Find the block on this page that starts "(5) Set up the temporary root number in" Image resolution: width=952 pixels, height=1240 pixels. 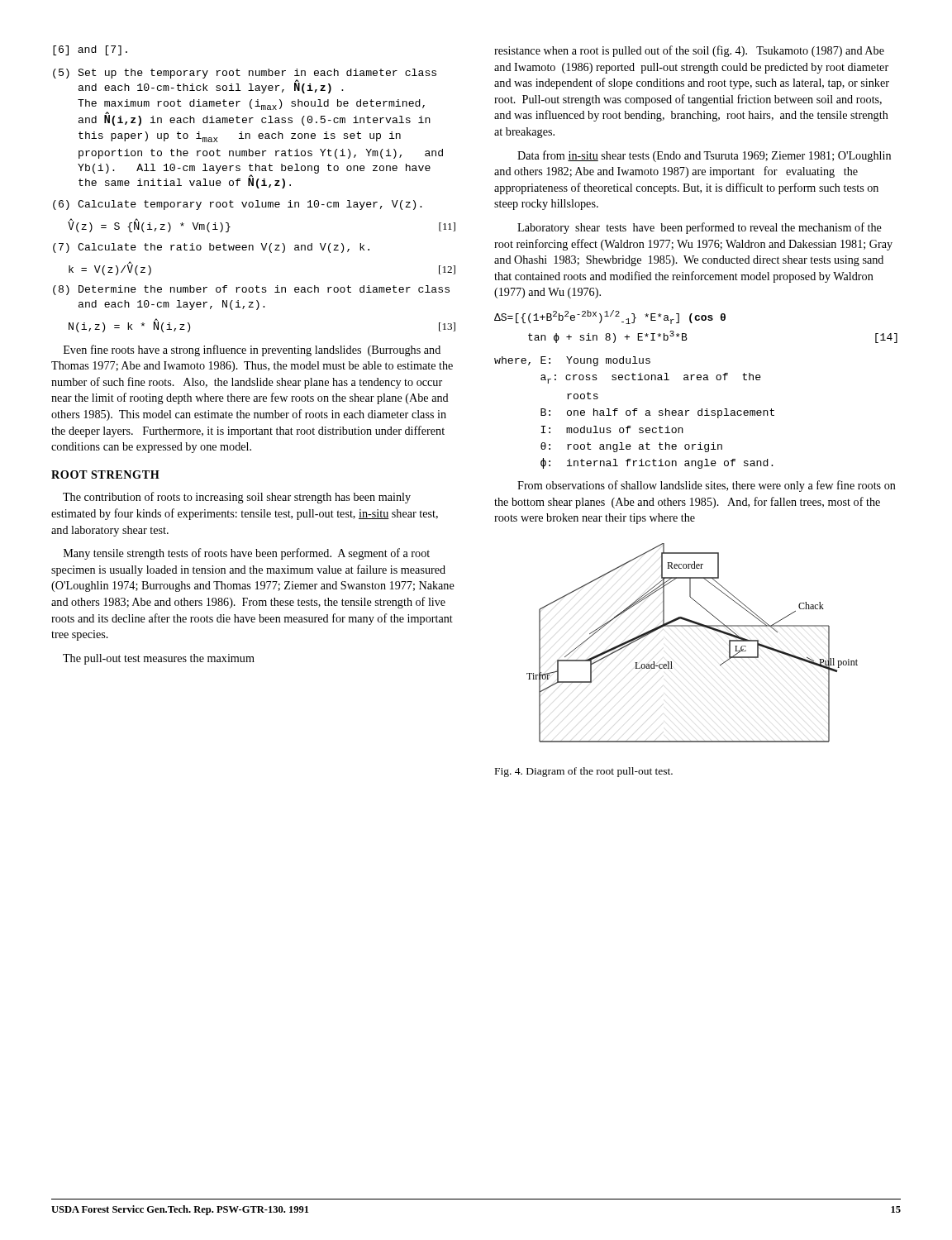(254, 129)
